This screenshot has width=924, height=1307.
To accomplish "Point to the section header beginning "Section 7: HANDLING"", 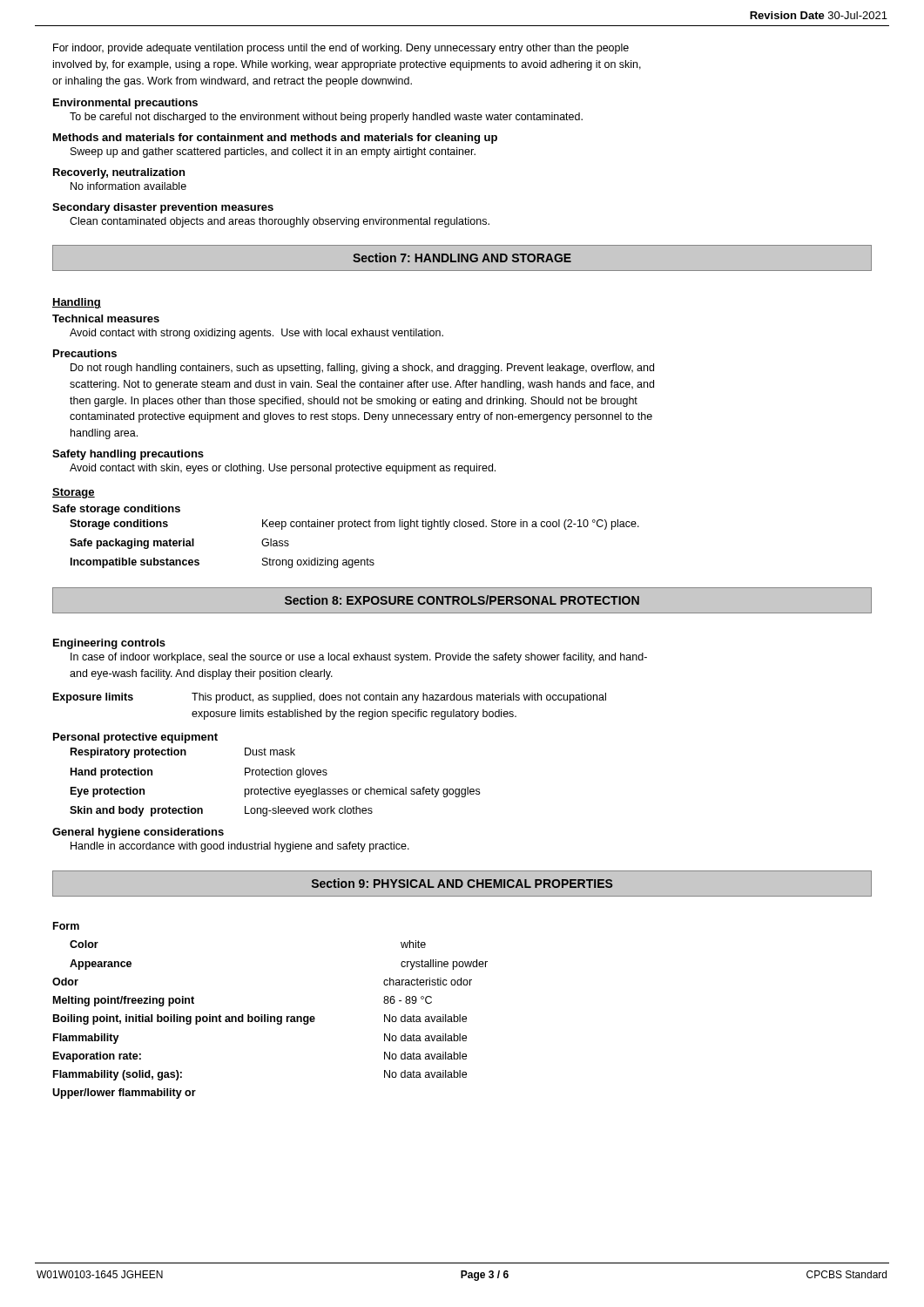I will tap(462, 258).
